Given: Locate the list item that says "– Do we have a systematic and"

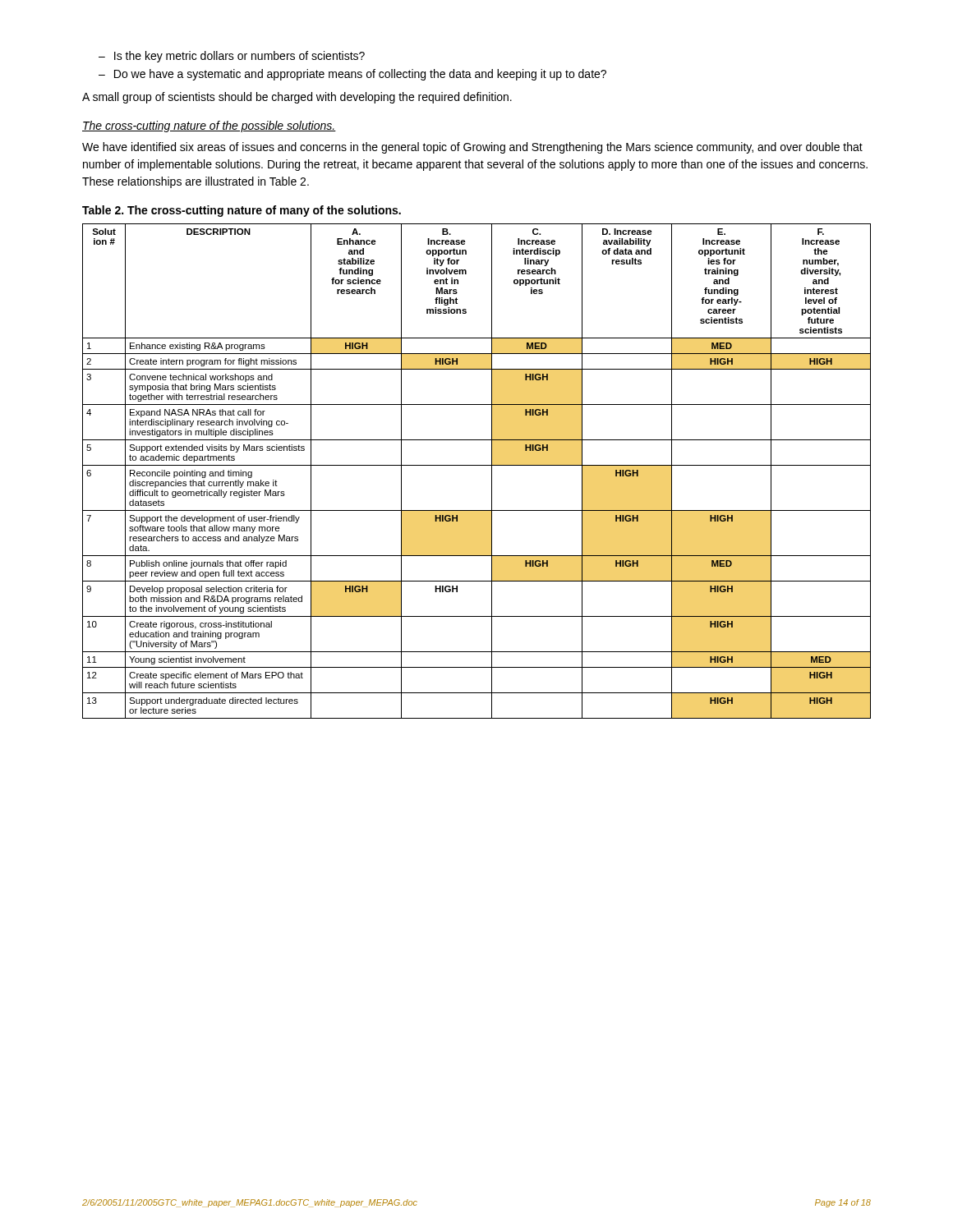Looking at the screenshot, I should 353,74.
